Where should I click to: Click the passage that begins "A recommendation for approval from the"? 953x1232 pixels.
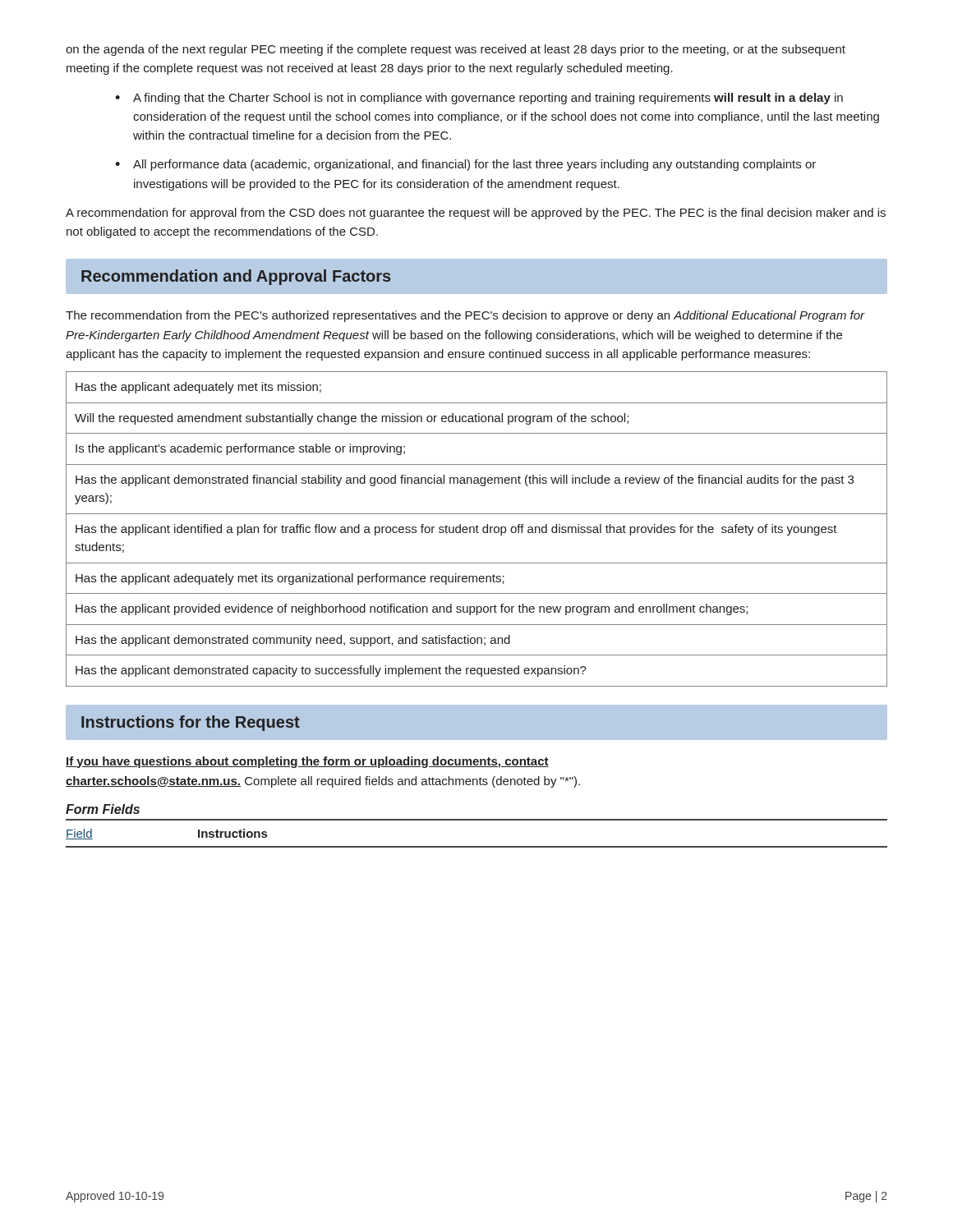476,222
